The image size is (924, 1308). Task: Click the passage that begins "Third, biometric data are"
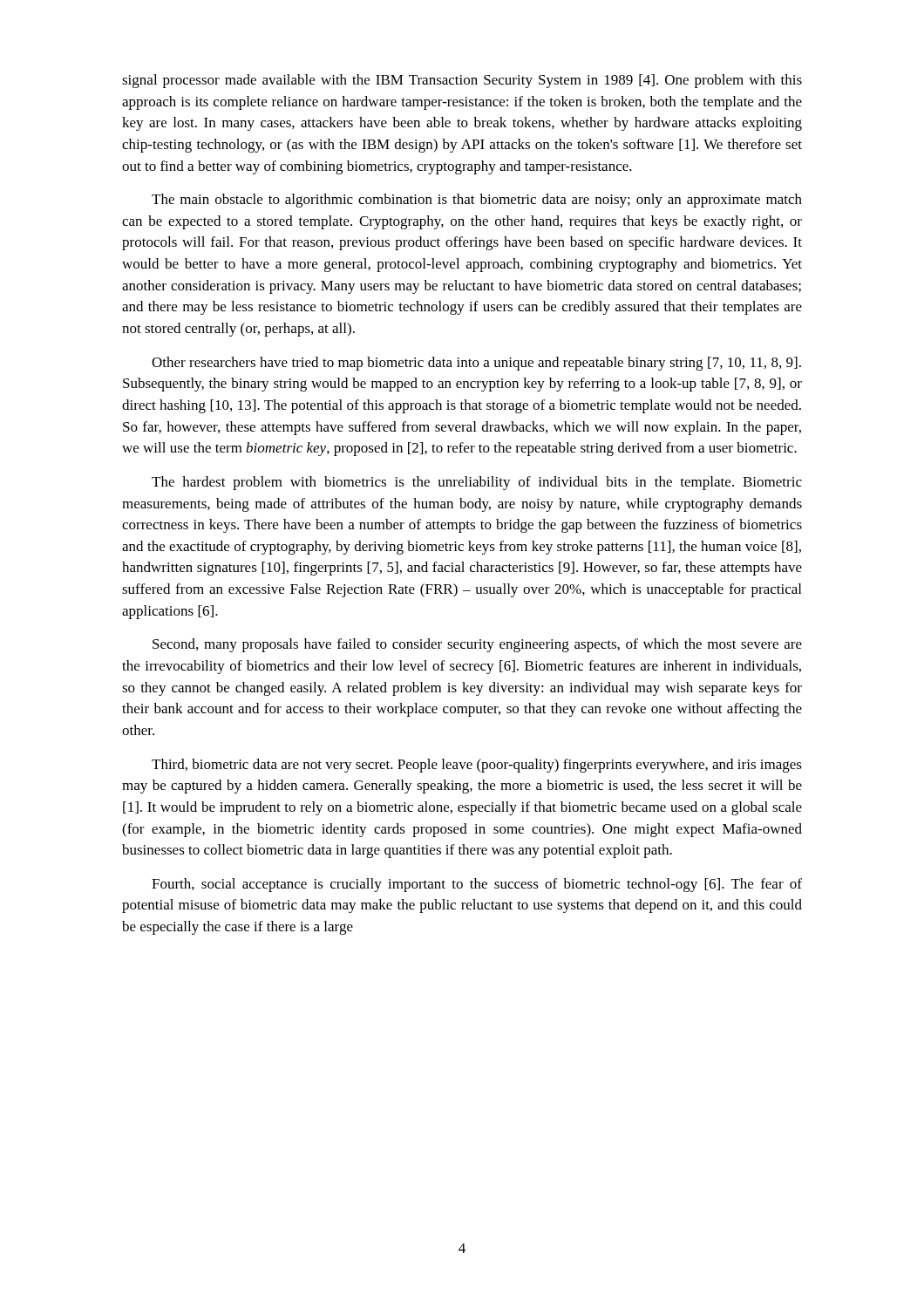tap(462, 807)
